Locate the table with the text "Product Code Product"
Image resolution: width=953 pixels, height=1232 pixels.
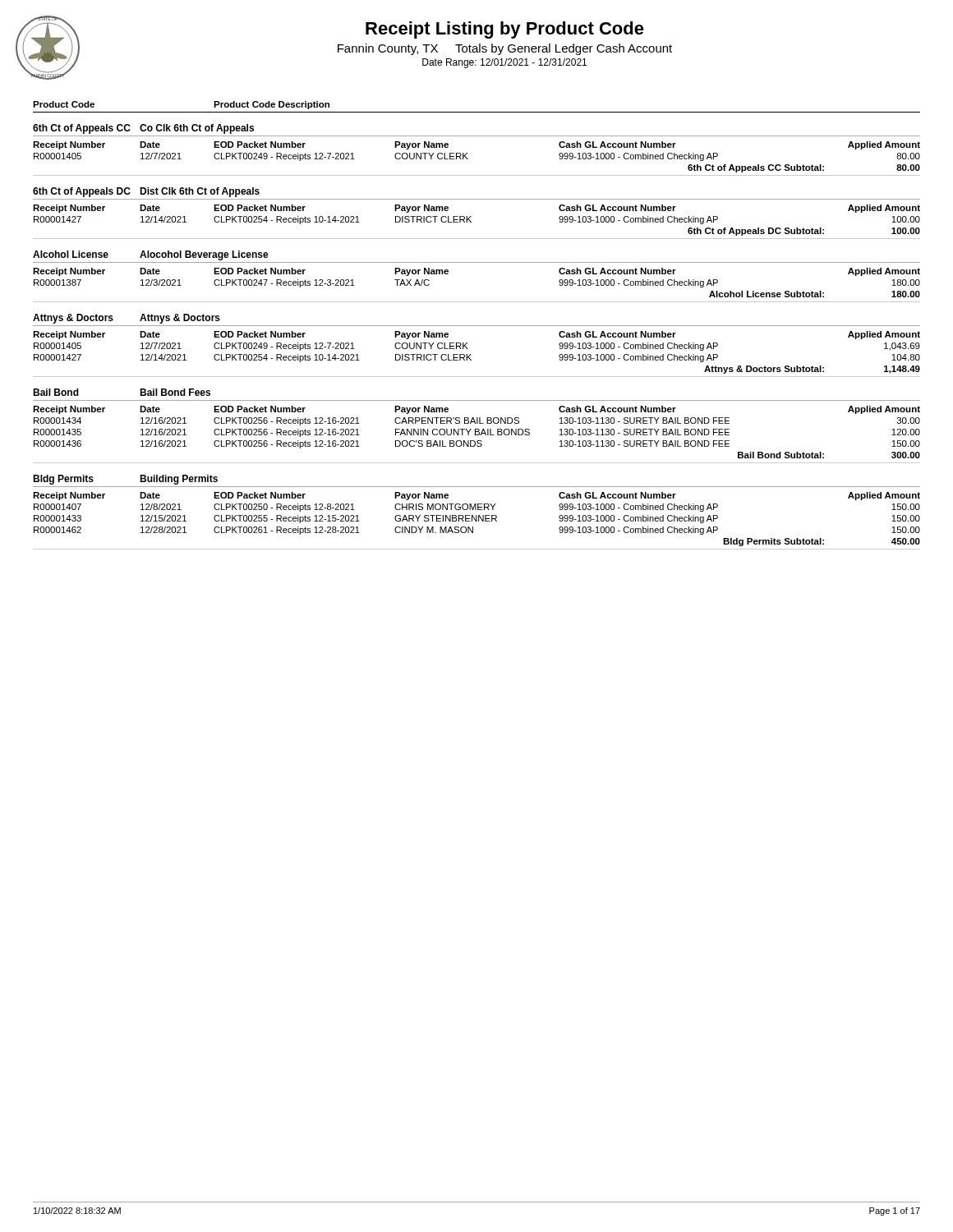(x=476, y=324)
